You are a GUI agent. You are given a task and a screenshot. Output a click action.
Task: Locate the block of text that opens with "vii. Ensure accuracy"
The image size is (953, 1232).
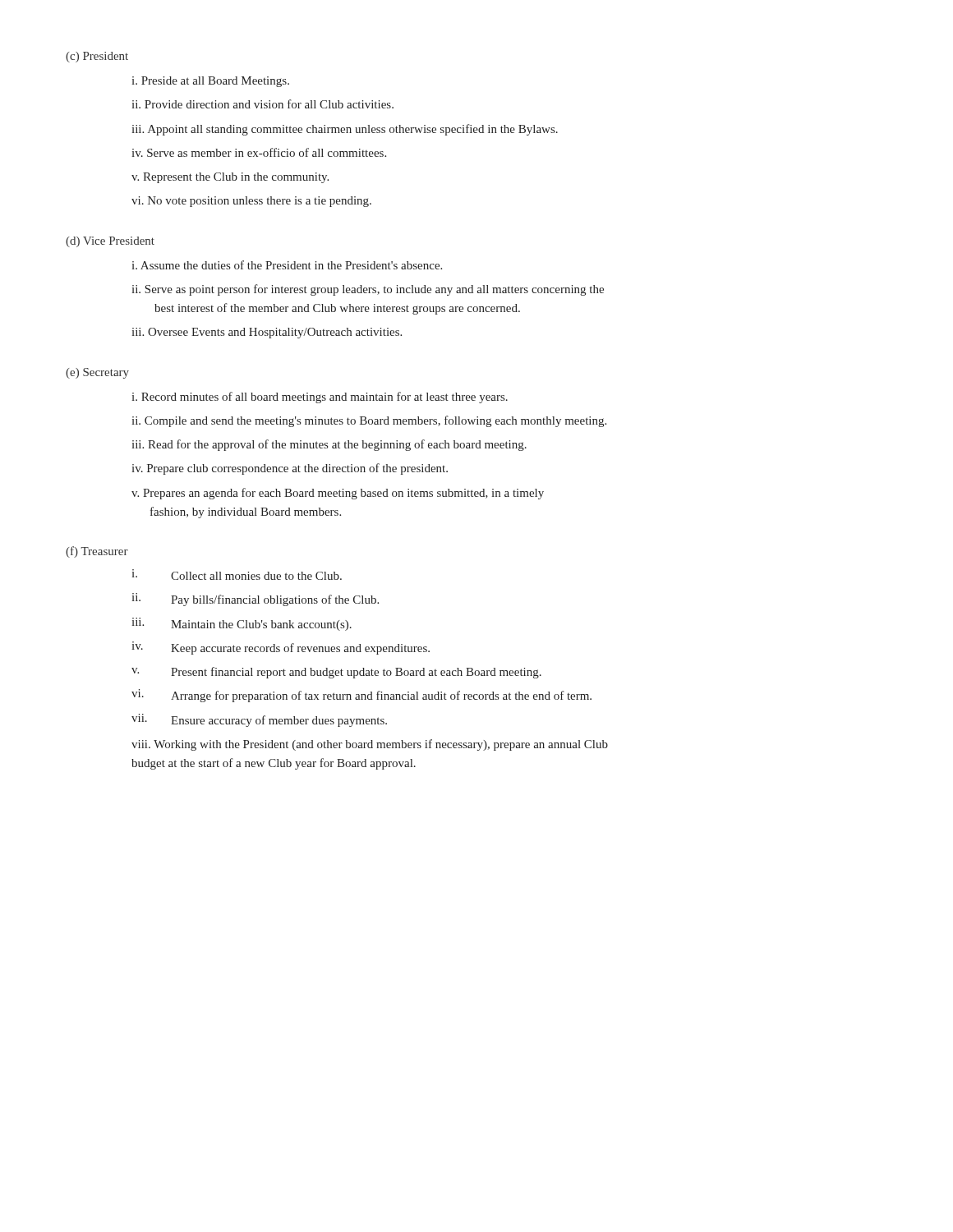pyautogui.click(x=259, y=720)
